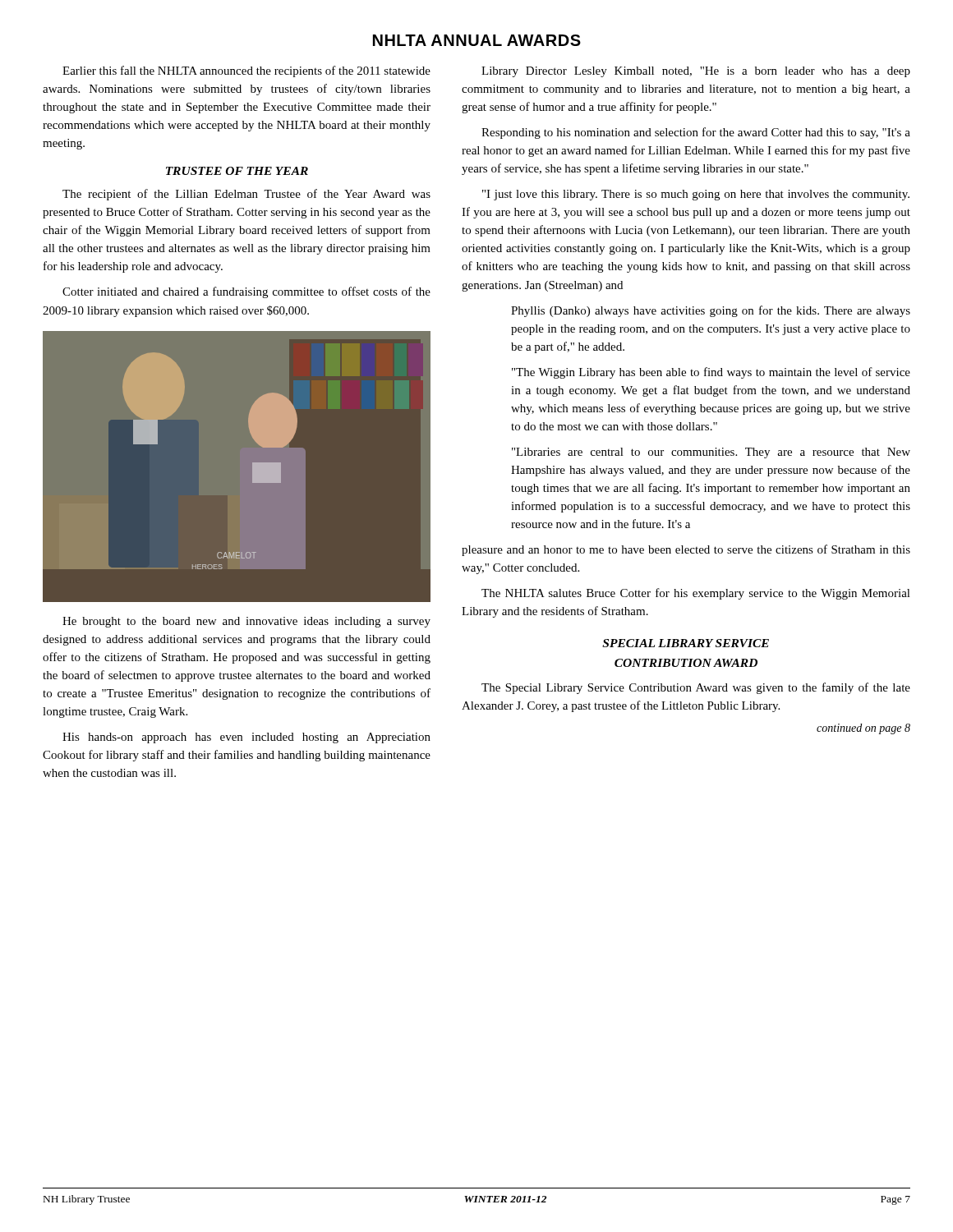The width and height of the screenshot is (953, 1232).
Task: Find the region starting ""The Wiggin Library has been"
Action: [686, 448]
